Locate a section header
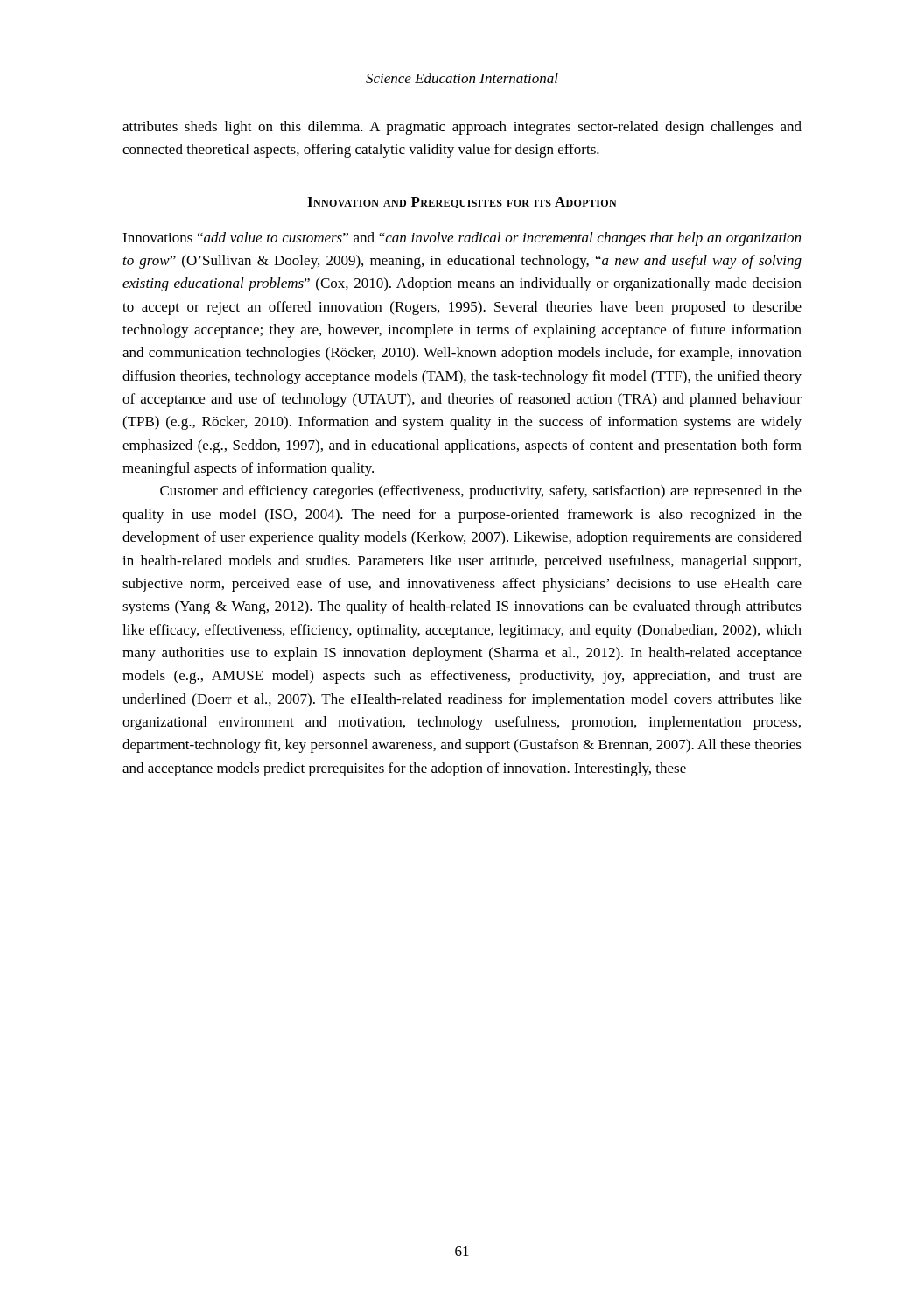This screenshot has width=924, height=1313. [462, 201]
